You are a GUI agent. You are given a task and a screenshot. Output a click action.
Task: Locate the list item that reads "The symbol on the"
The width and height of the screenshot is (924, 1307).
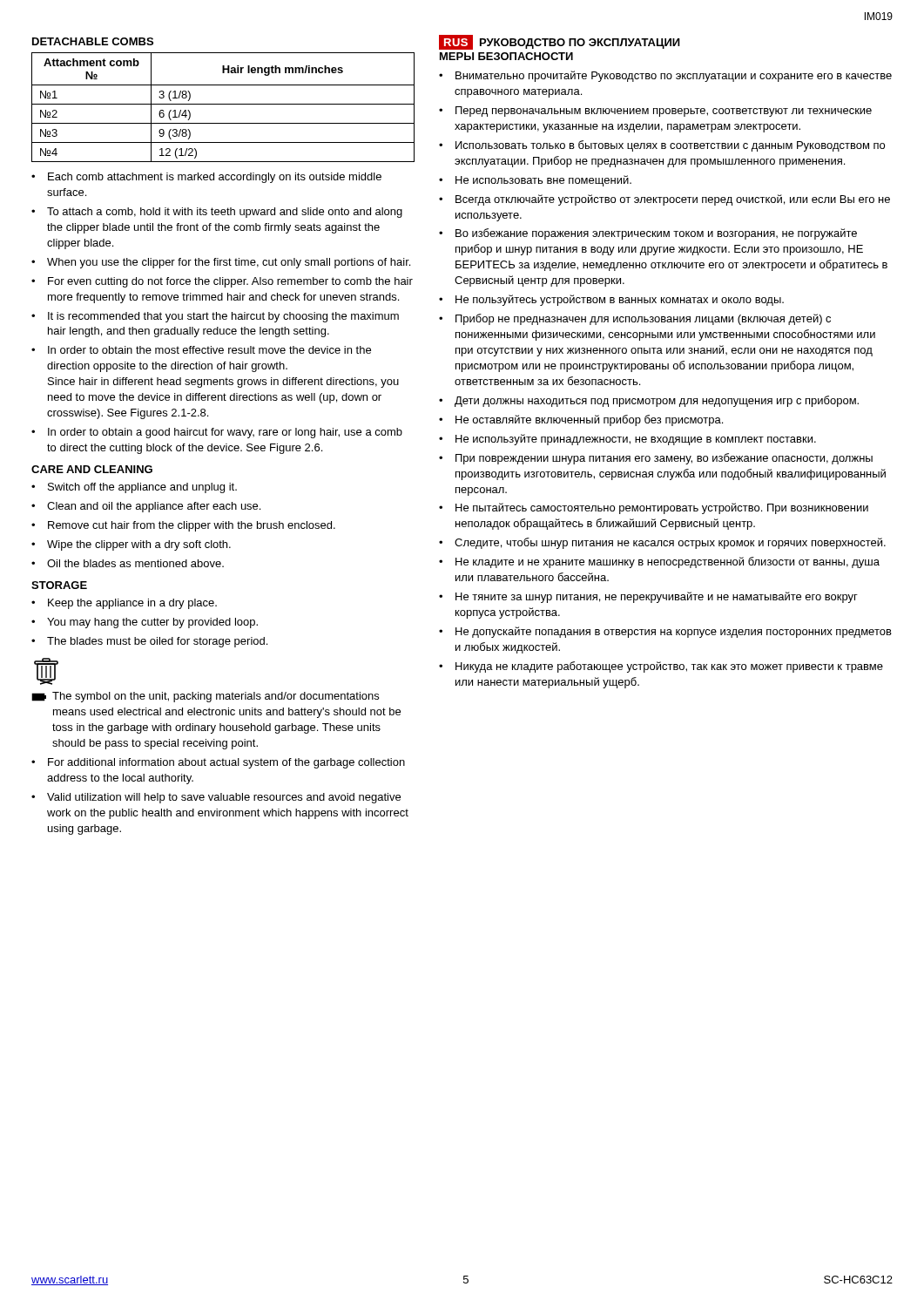[x=223, y=720]
